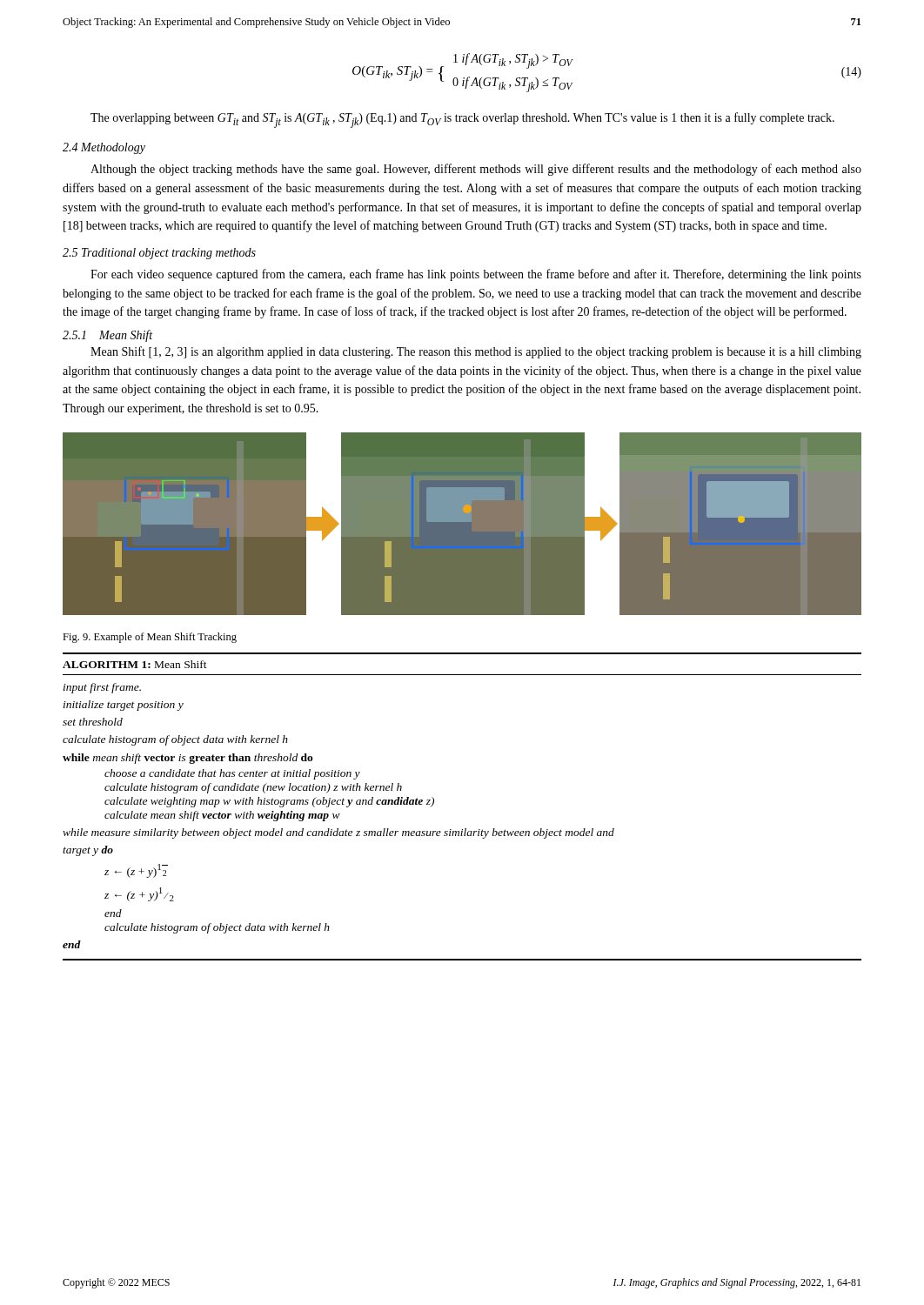Click on the formula that says "z ← (z + y)12"
The image size is (924, 1305).
coord(142,871)
